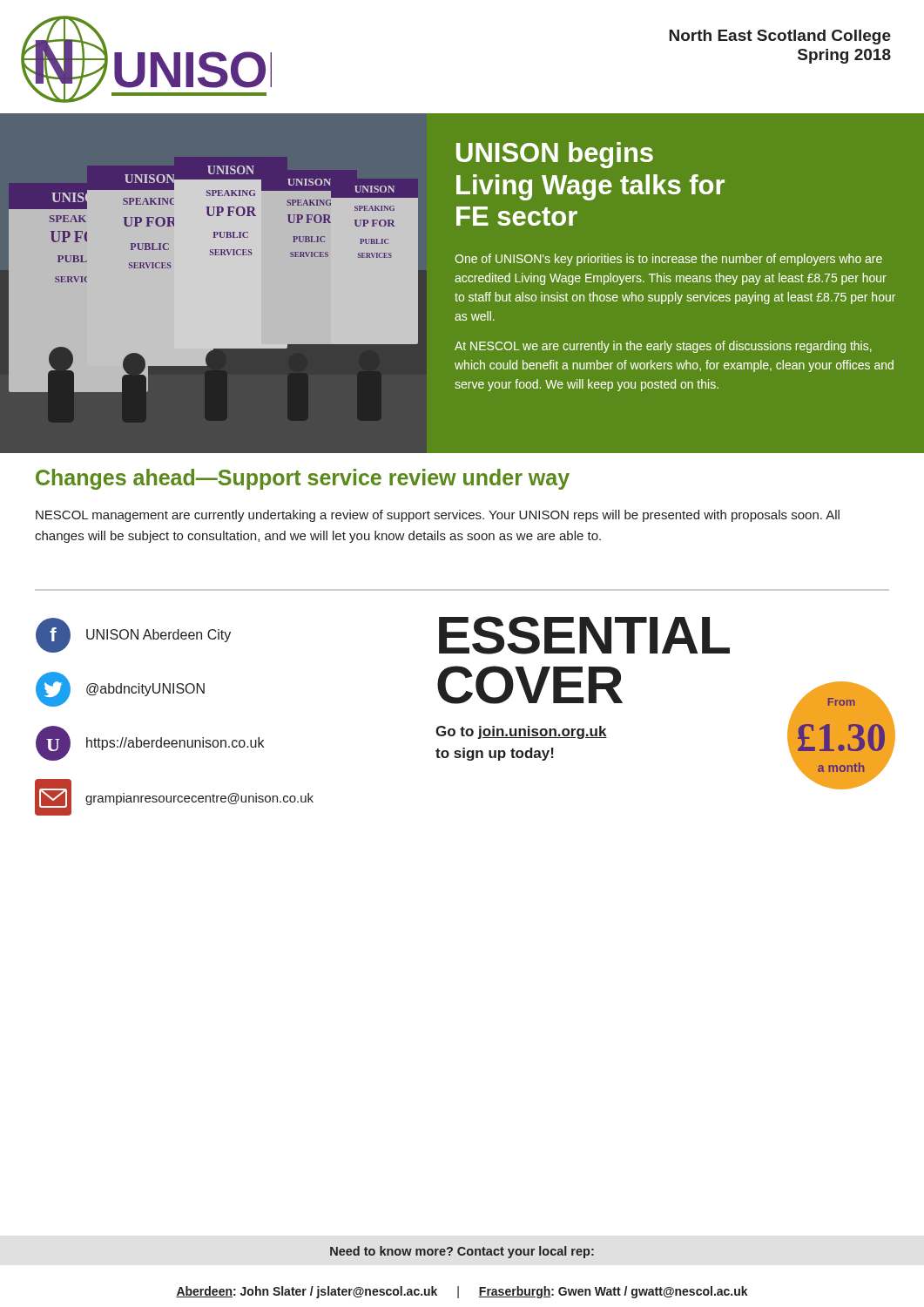Select the text block starting "U https://aberdeenunison.co.uk"
Viewport: 924px width, 1307px height.
[x=149, y=743]
